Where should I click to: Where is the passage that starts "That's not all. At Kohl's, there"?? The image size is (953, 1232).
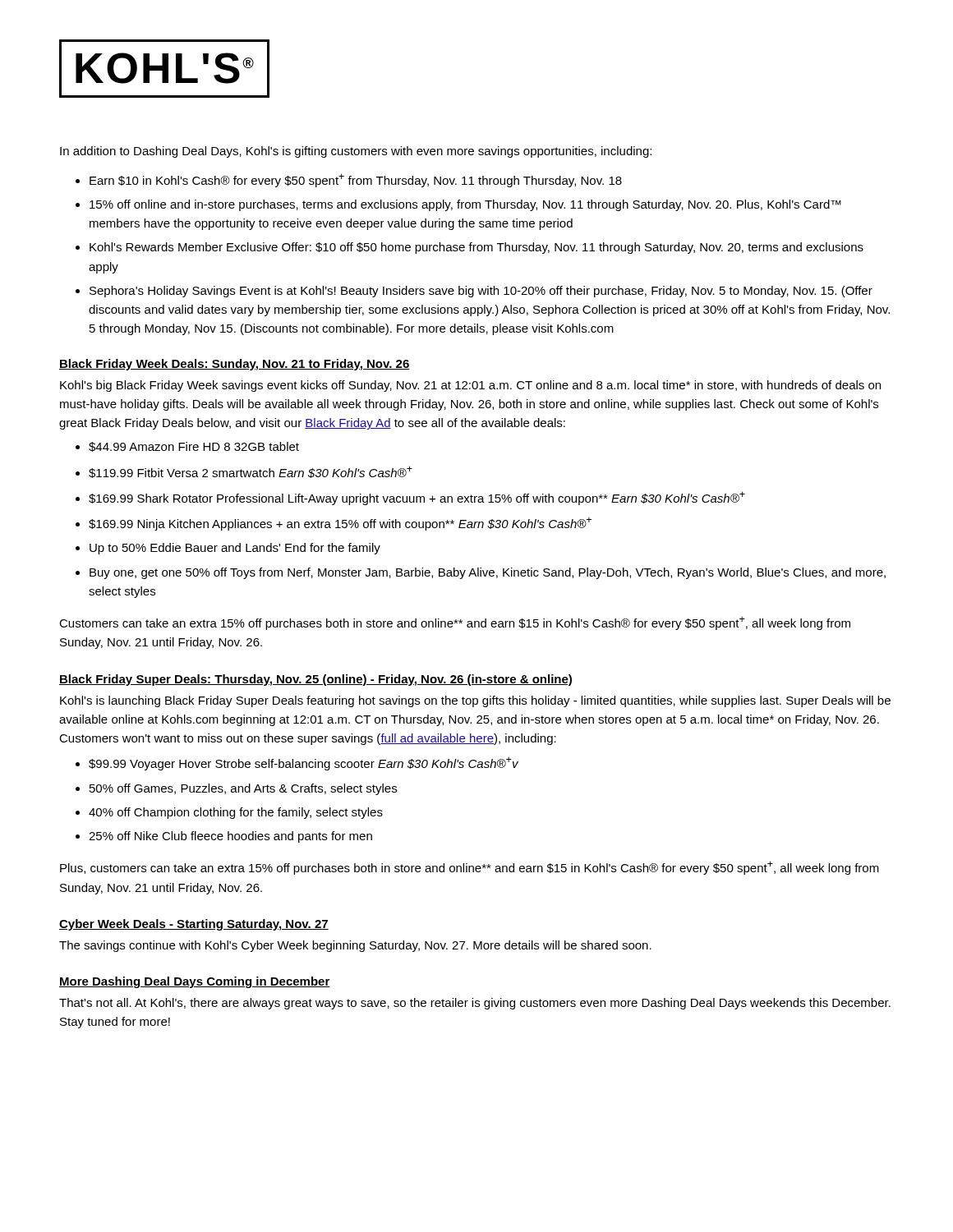click(x=475, y=1012)
